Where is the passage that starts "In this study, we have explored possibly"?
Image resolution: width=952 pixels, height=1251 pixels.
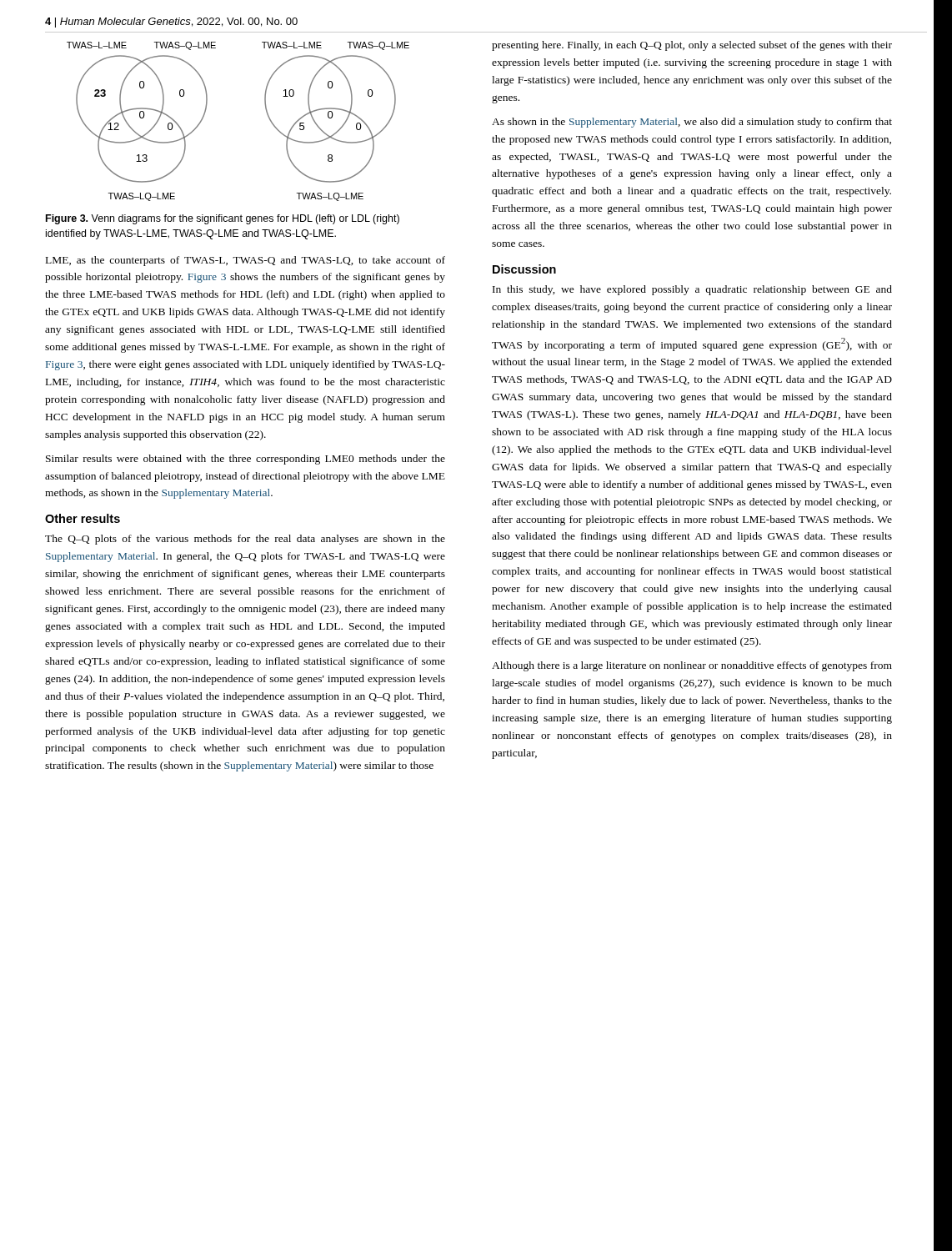(x=692, y=465)
